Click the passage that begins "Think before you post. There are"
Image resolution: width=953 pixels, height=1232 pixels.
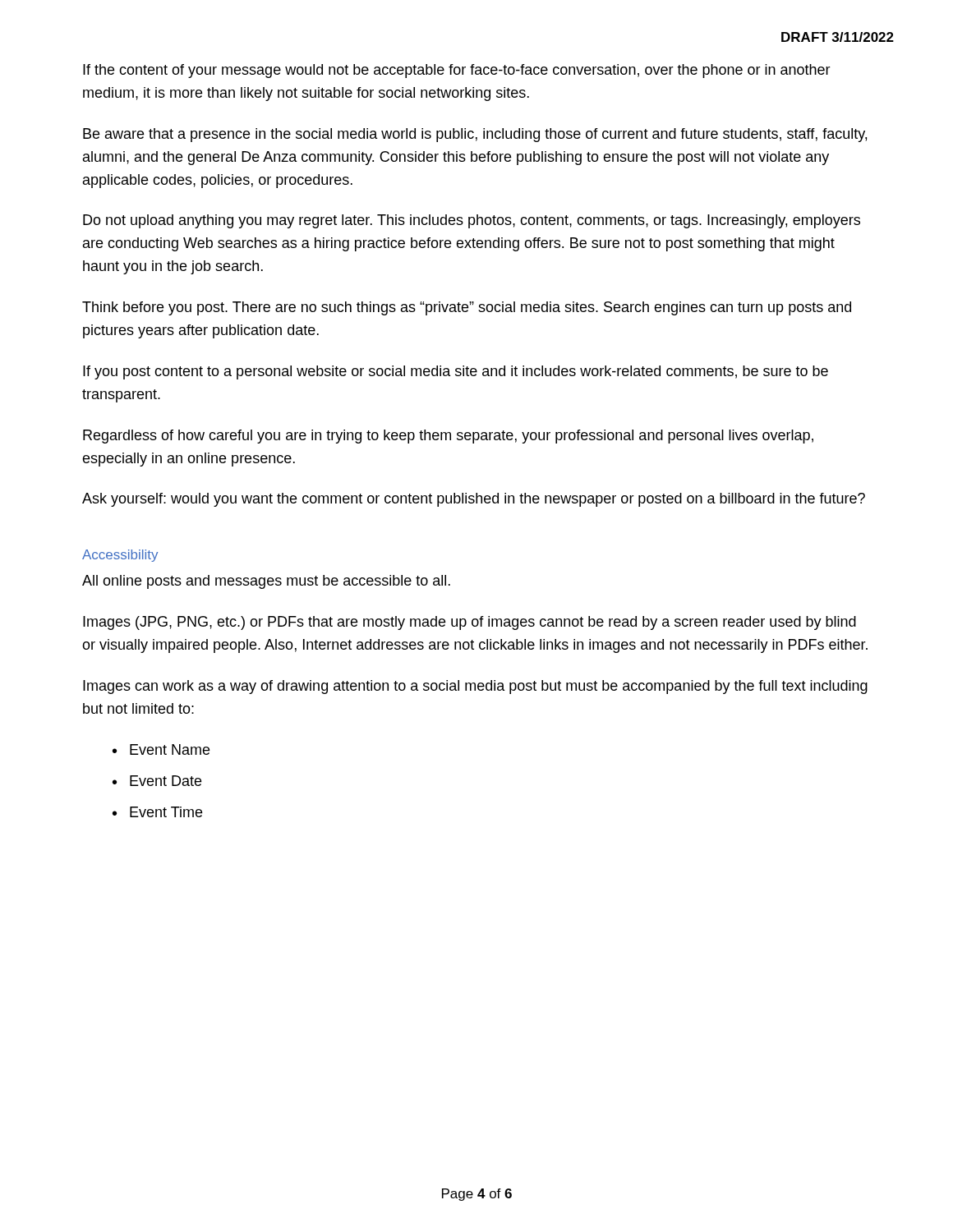[467, 319]
